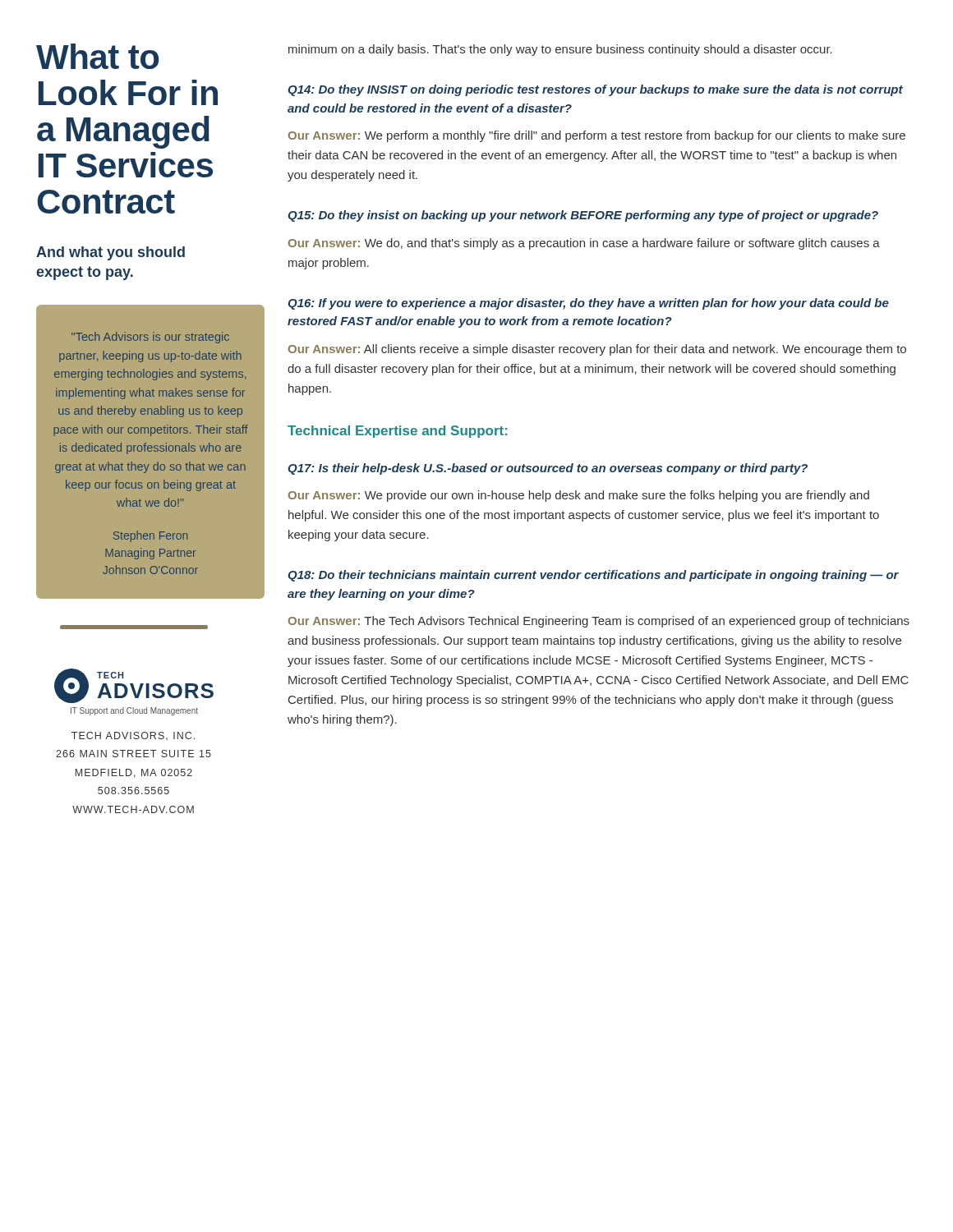The width and height of the screenshot is (953, 1232).
Task: Point to the block beginning "Q14: Do they INSIST"
Action: [x=600, y=99]
